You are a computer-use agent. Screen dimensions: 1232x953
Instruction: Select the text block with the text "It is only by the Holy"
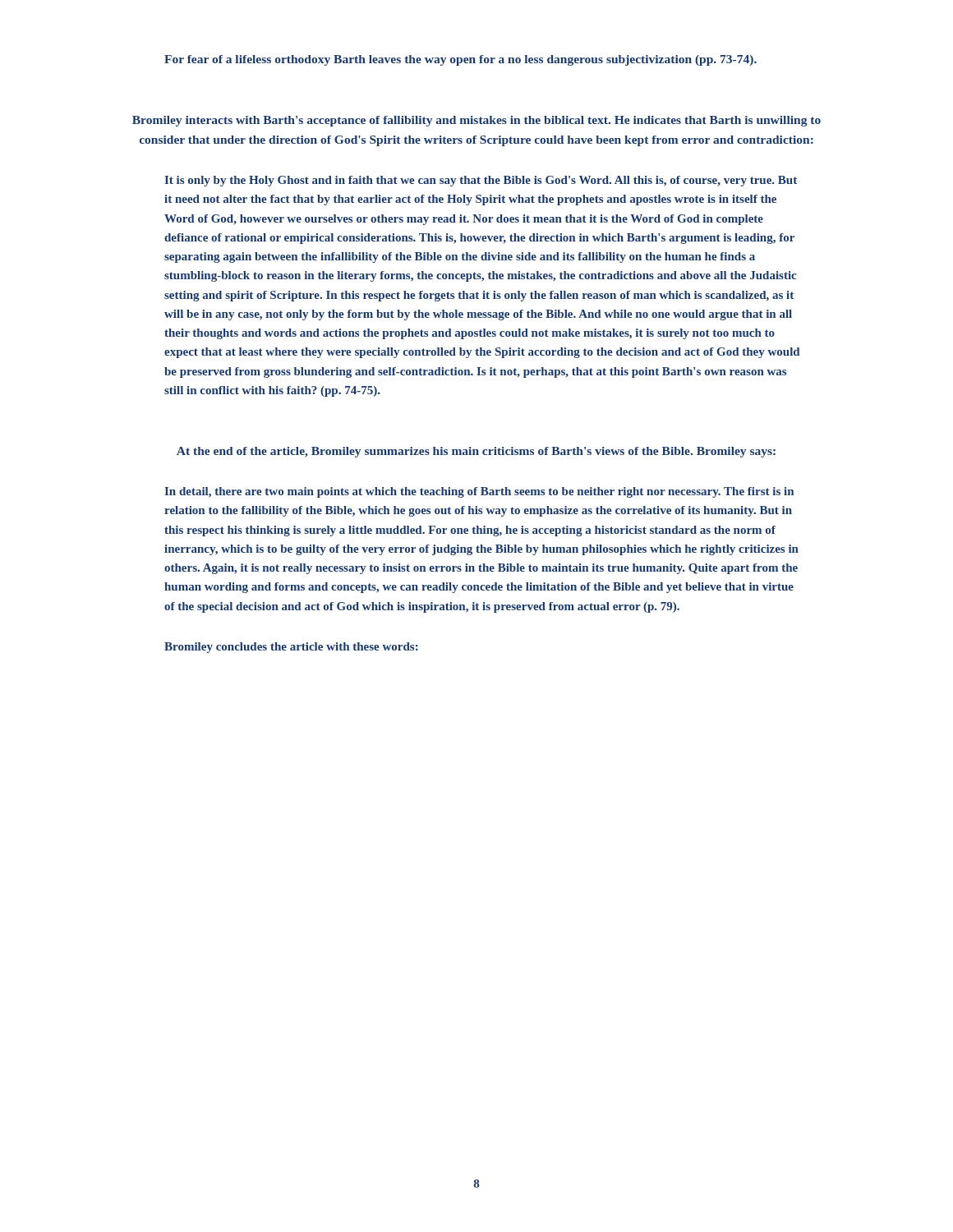click(485, 285)
